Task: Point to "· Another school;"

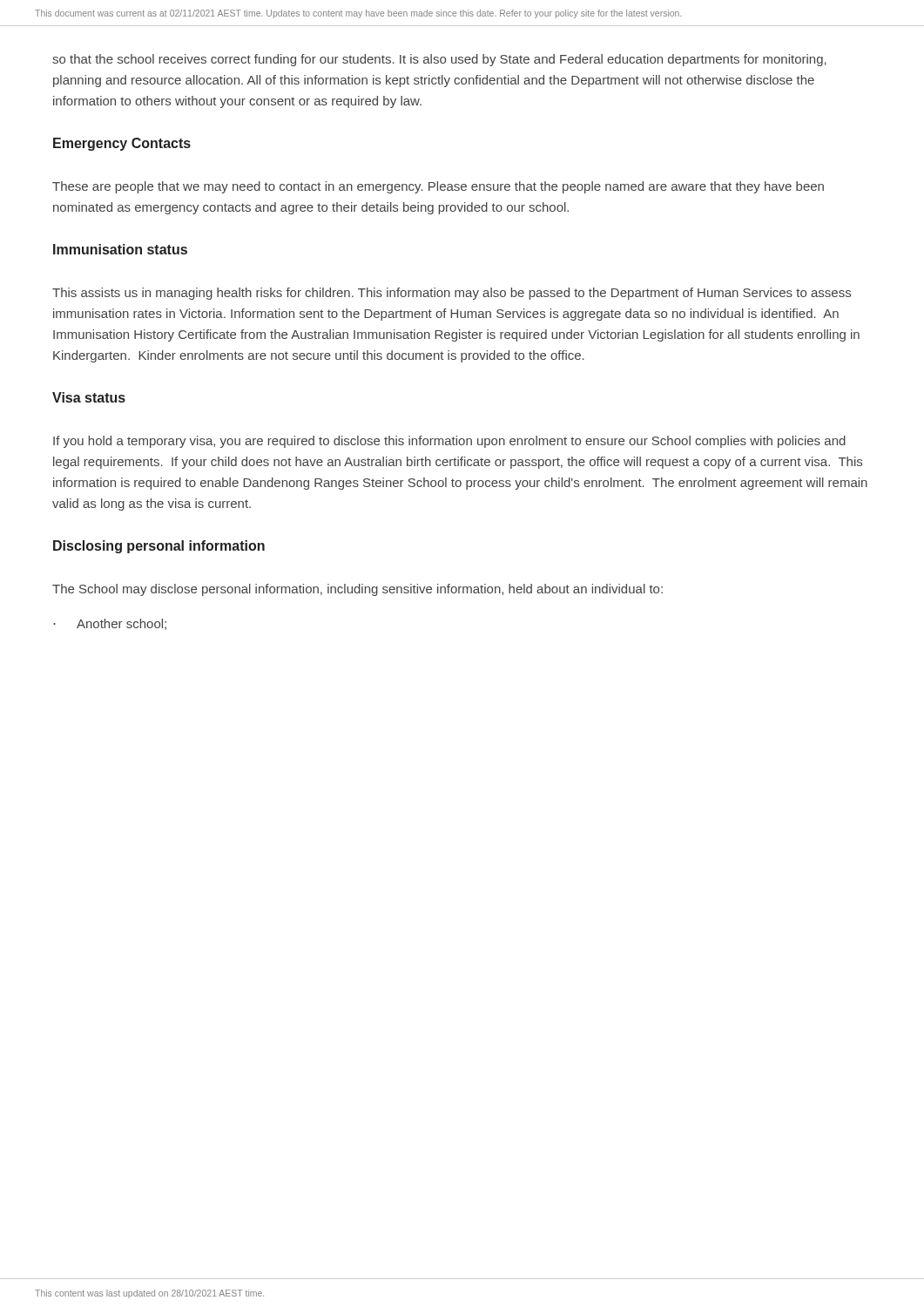Action: (110, 624)
